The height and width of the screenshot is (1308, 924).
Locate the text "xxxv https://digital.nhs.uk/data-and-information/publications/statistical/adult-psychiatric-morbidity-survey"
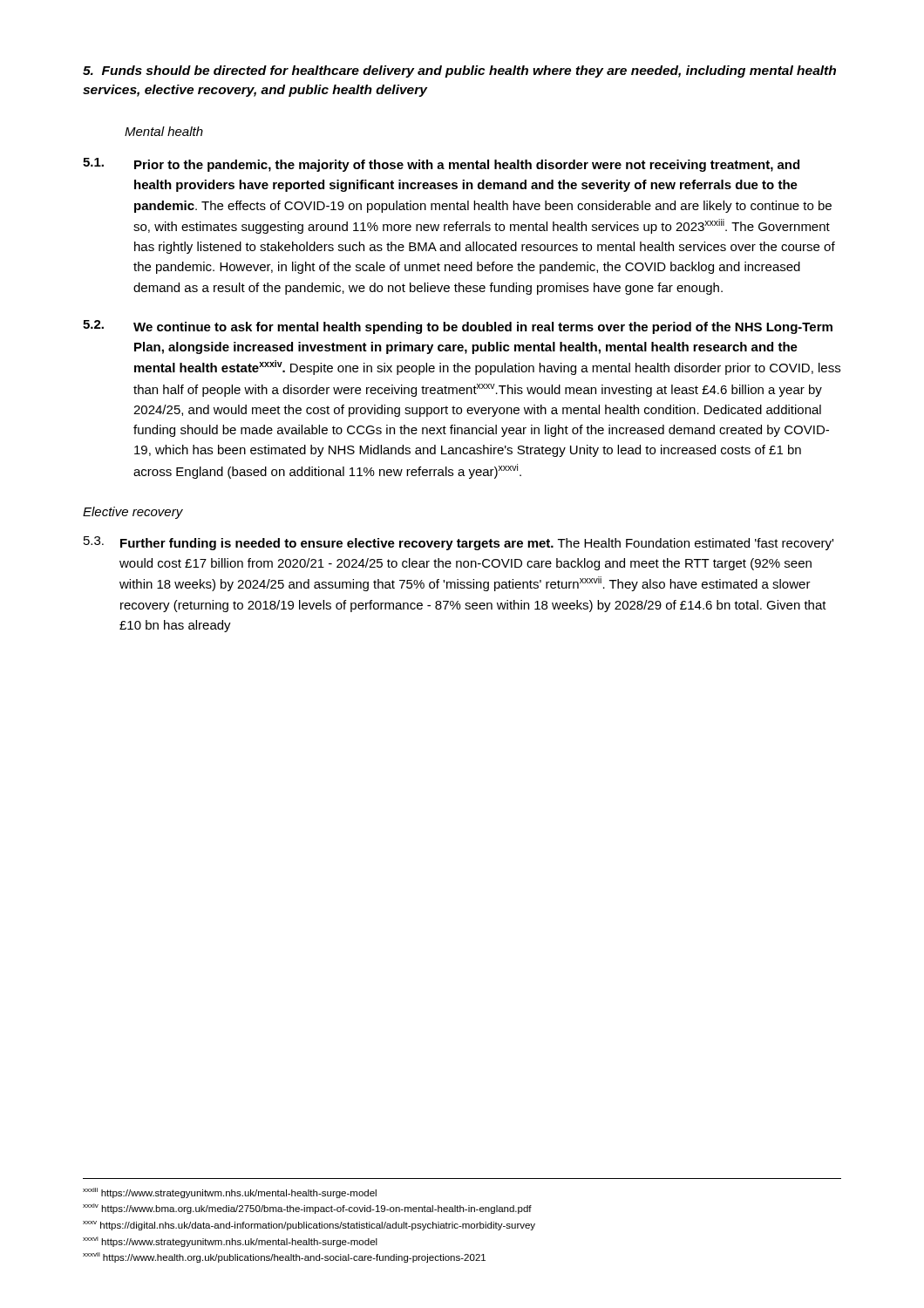309,1224
